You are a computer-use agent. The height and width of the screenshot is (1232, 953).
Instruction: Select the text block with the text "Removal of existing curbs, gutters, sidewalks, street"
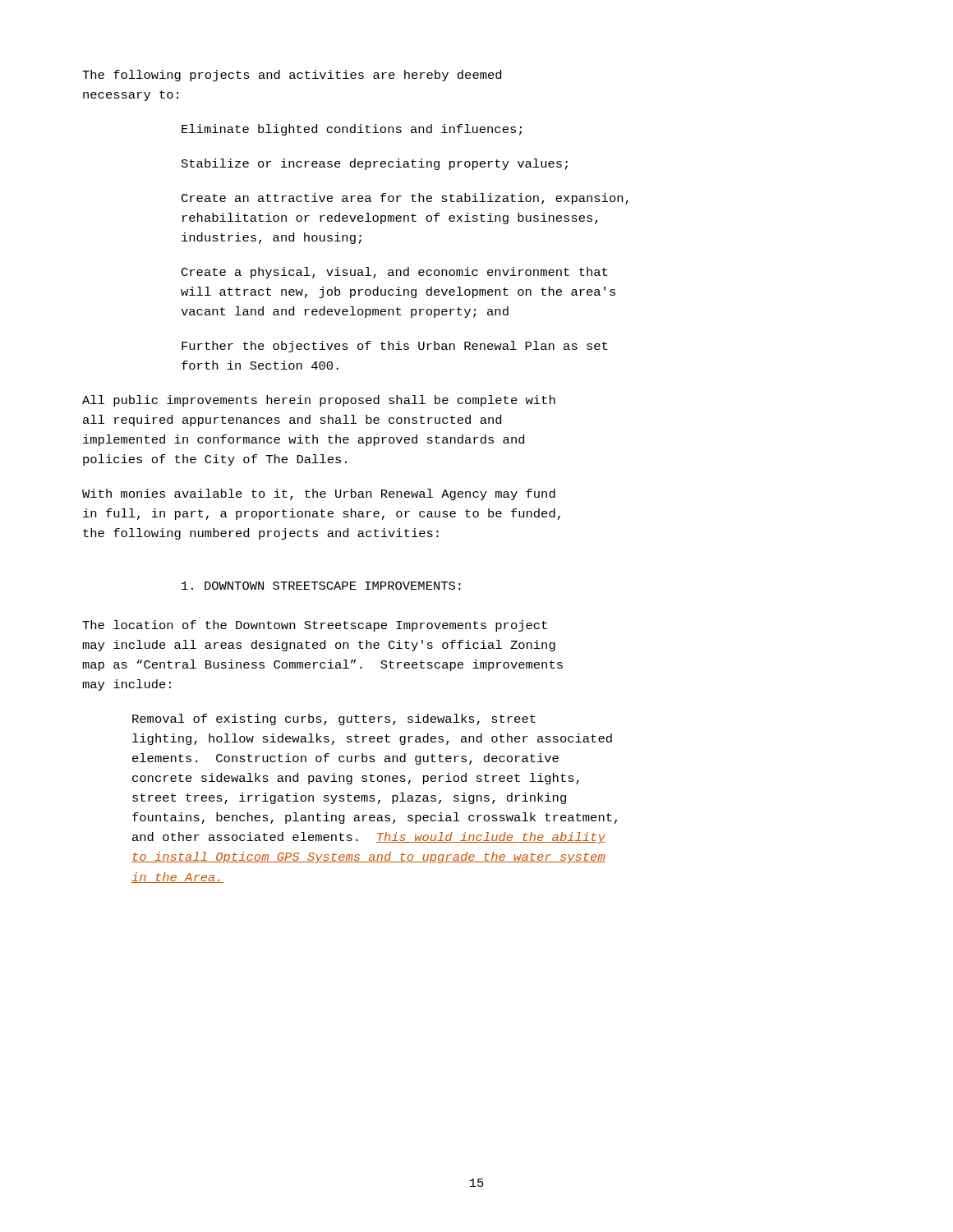click(x=376, y=799)
